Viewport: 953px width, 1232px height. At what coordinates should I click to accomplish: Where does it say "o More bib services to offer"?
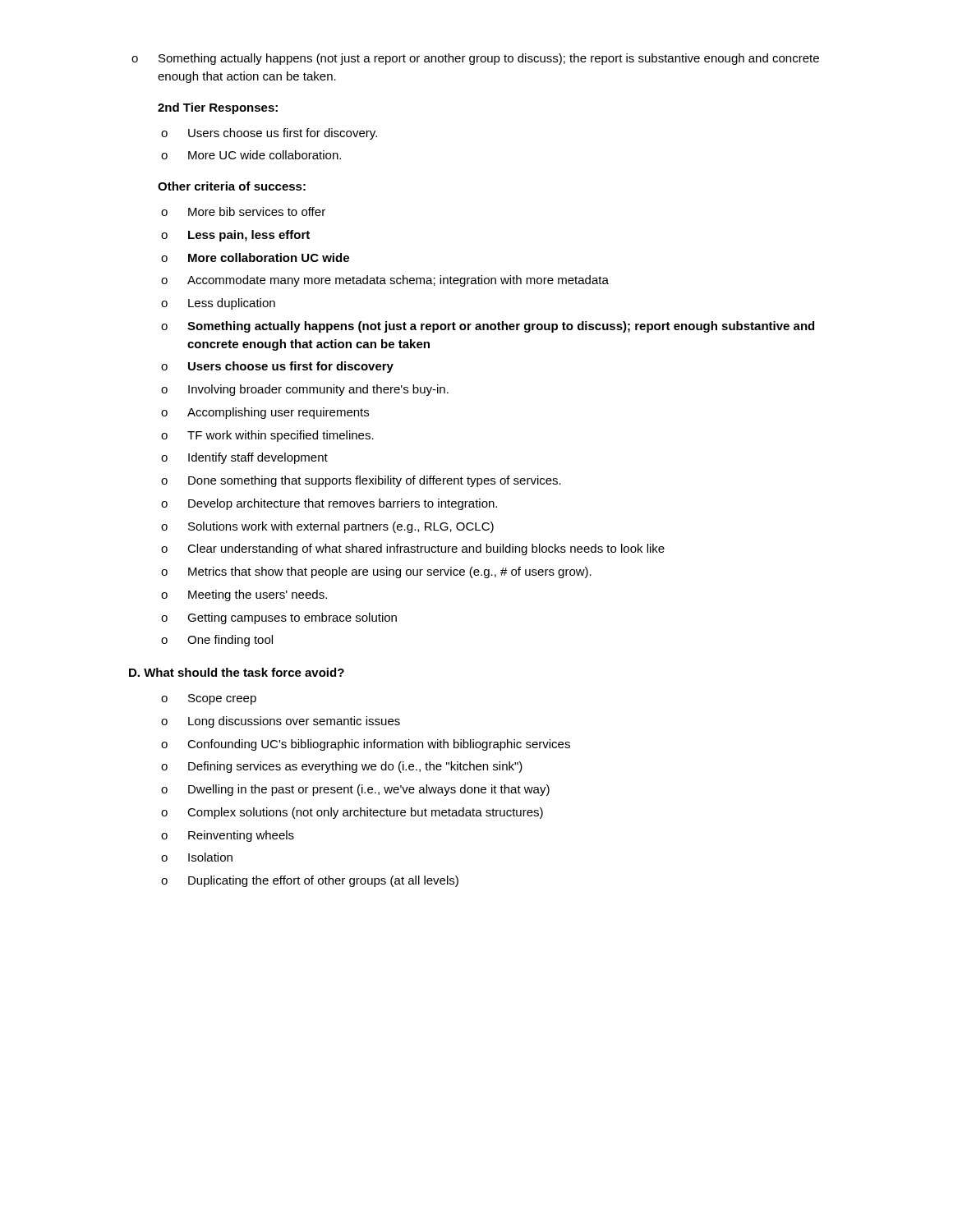[x=243, y=211]
